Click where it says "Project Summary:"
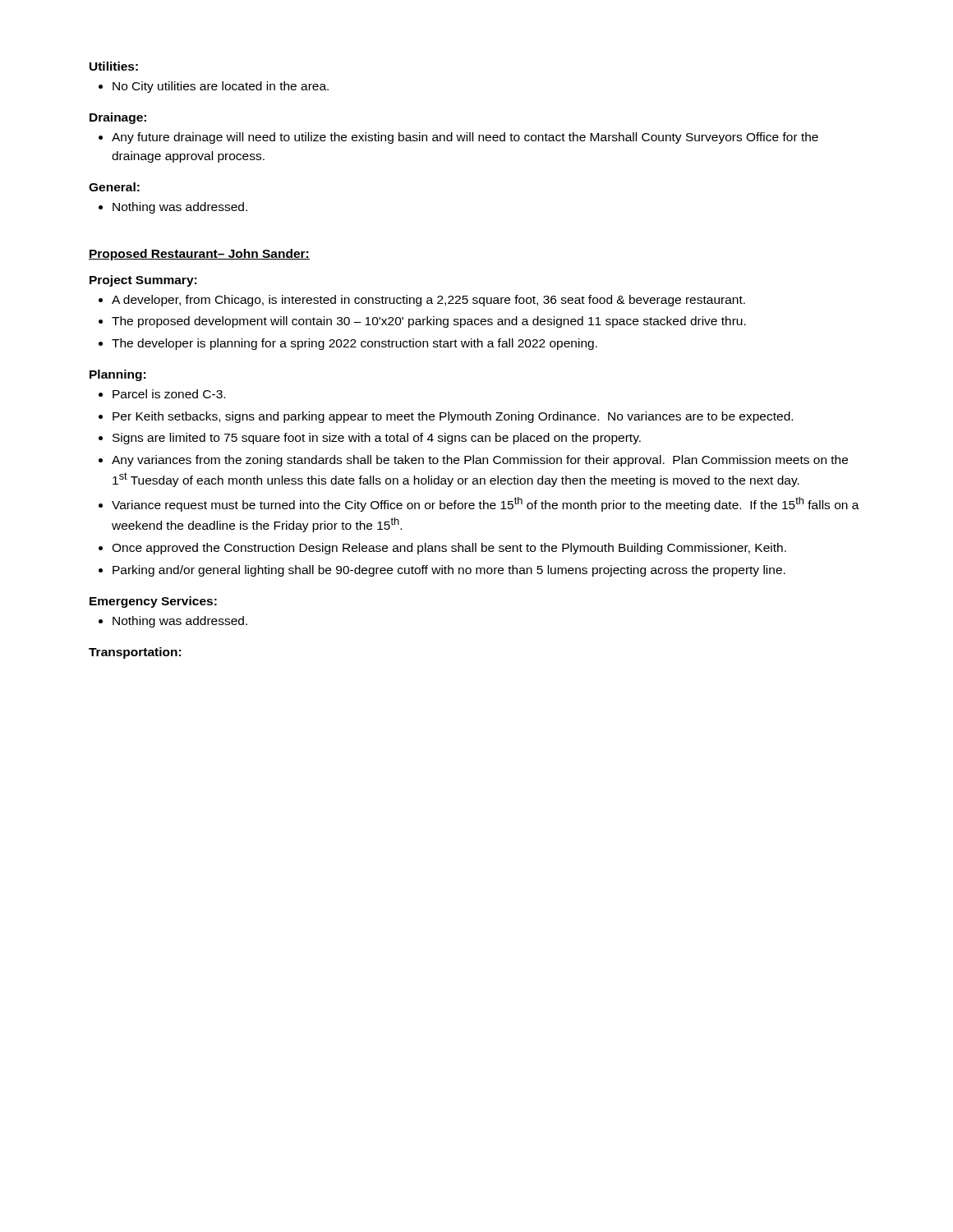953x1232 pixels. point(143,280)
